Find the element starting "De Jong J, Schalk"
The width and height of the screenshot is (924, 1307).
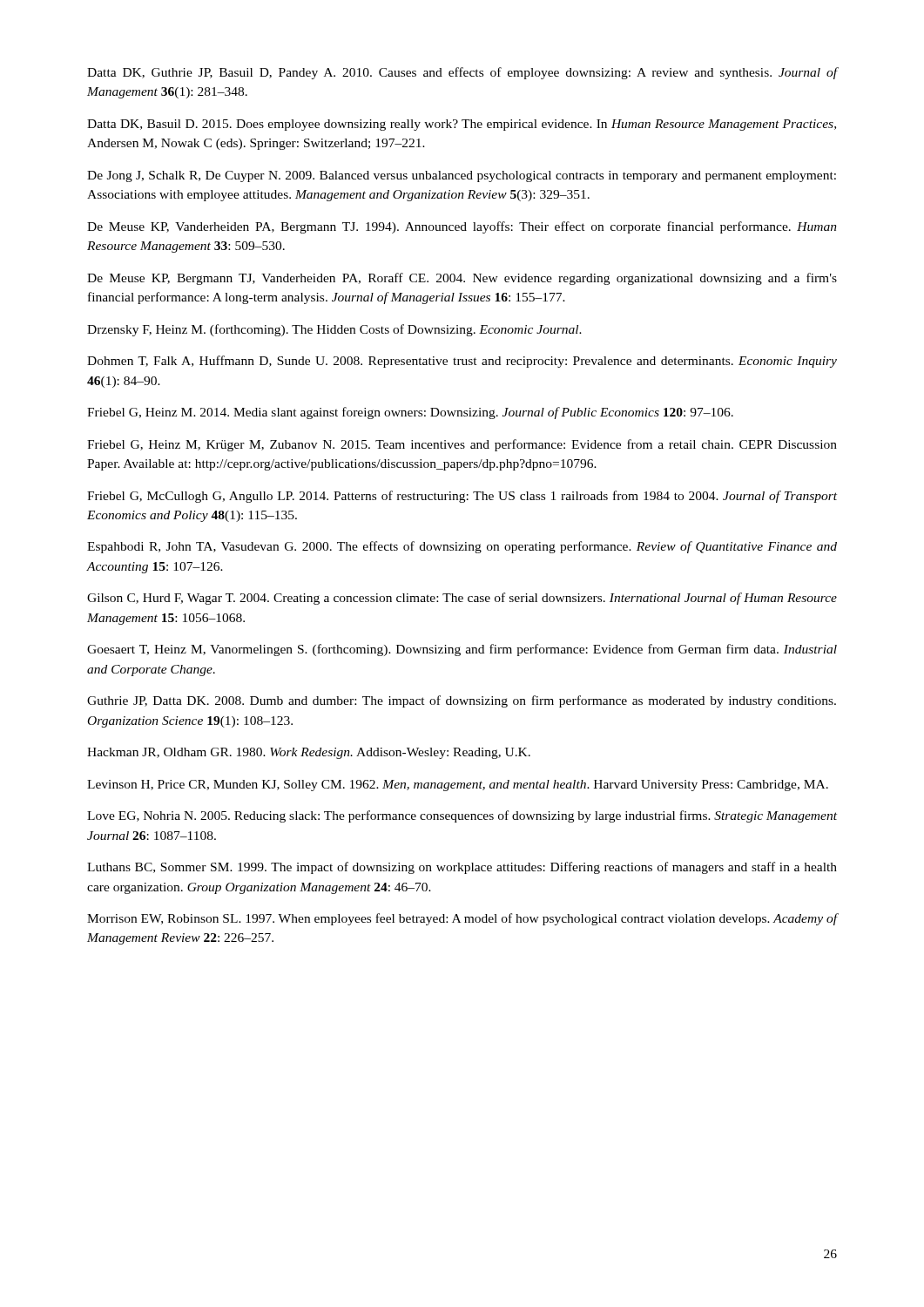tap(462, 184)
